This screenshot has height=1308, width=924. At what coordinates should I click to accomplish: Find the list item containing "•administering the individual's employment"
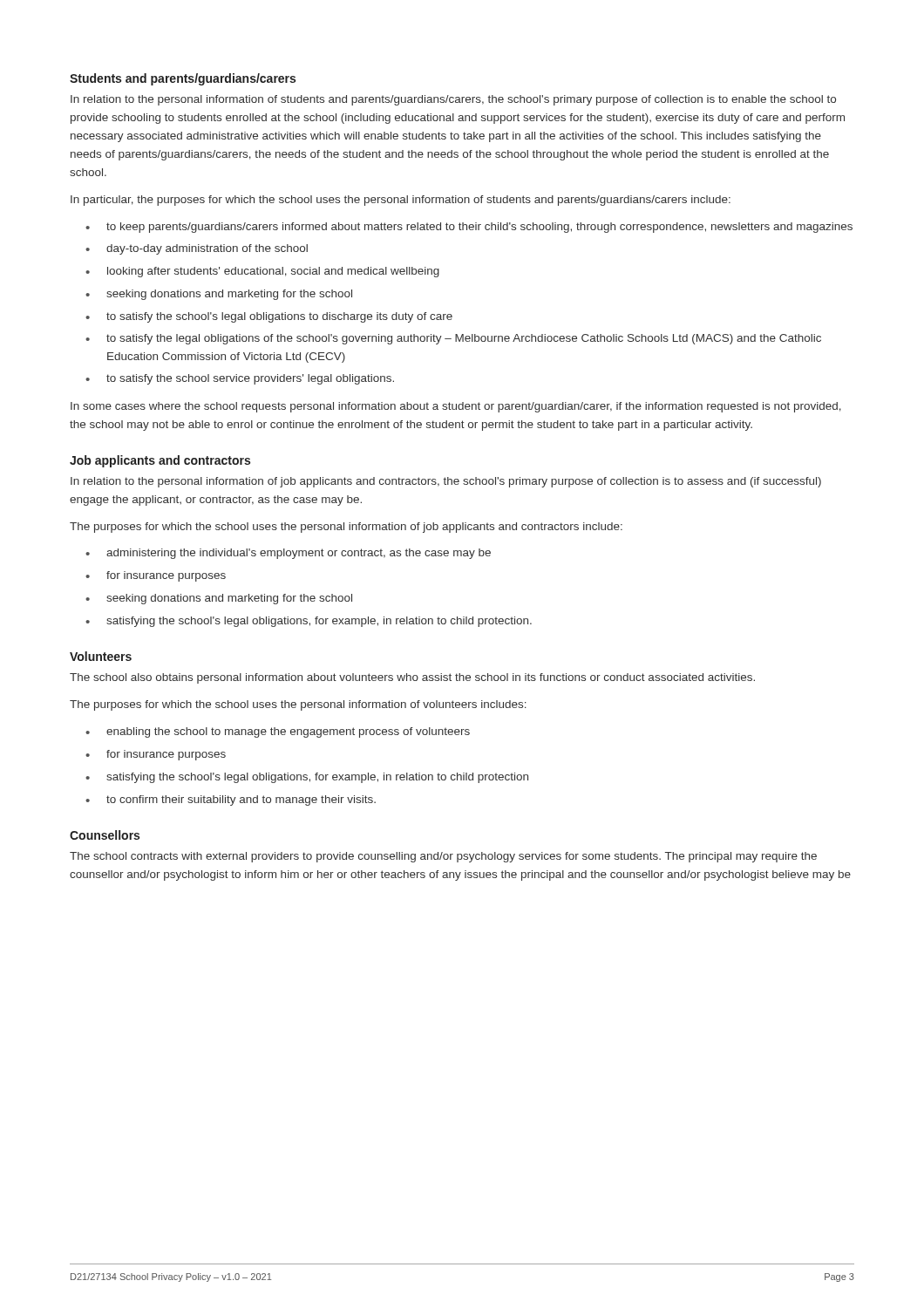pos(470,554)
